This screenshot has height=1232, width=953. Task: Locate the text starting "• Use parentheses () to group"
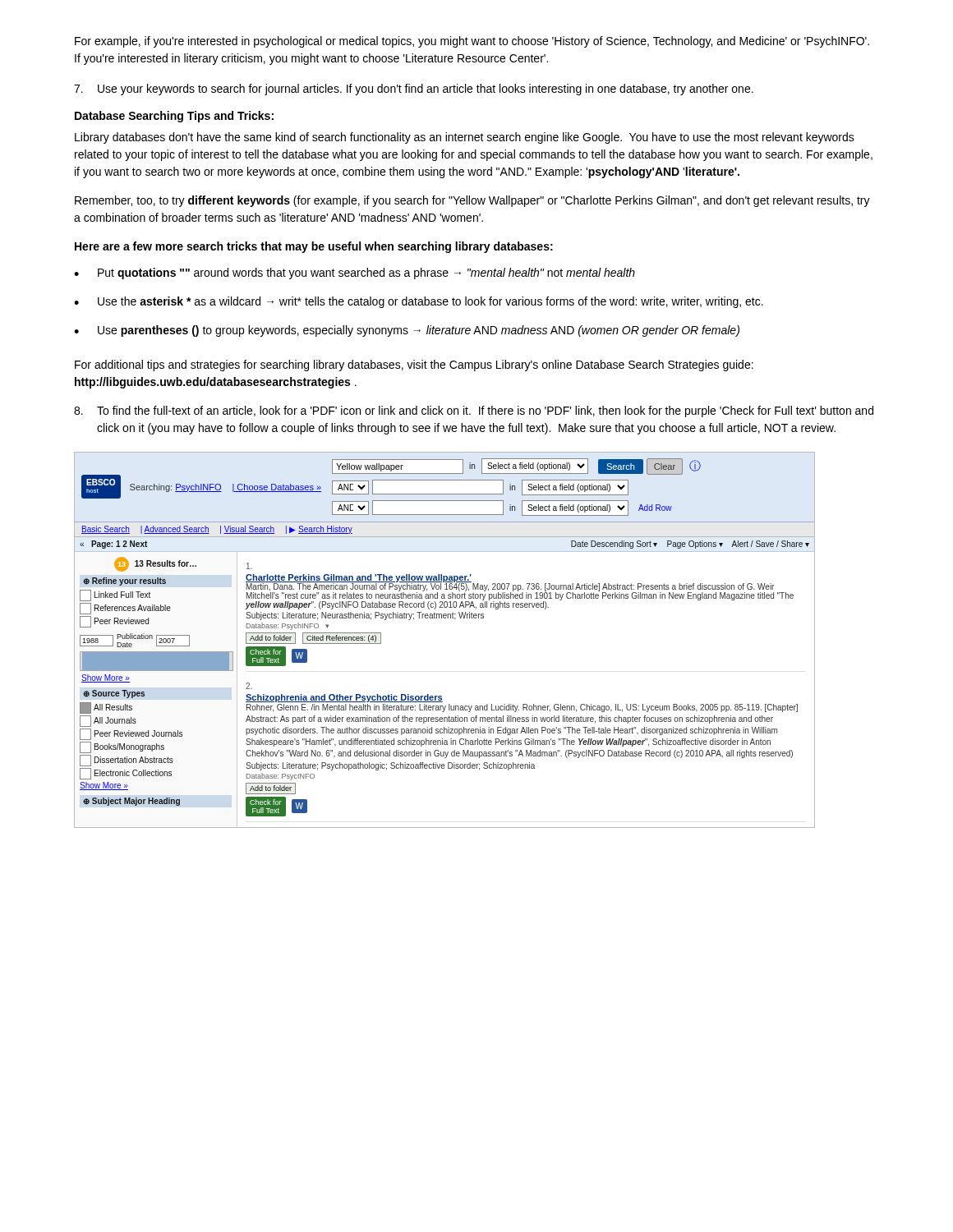[x=476, y=333]
